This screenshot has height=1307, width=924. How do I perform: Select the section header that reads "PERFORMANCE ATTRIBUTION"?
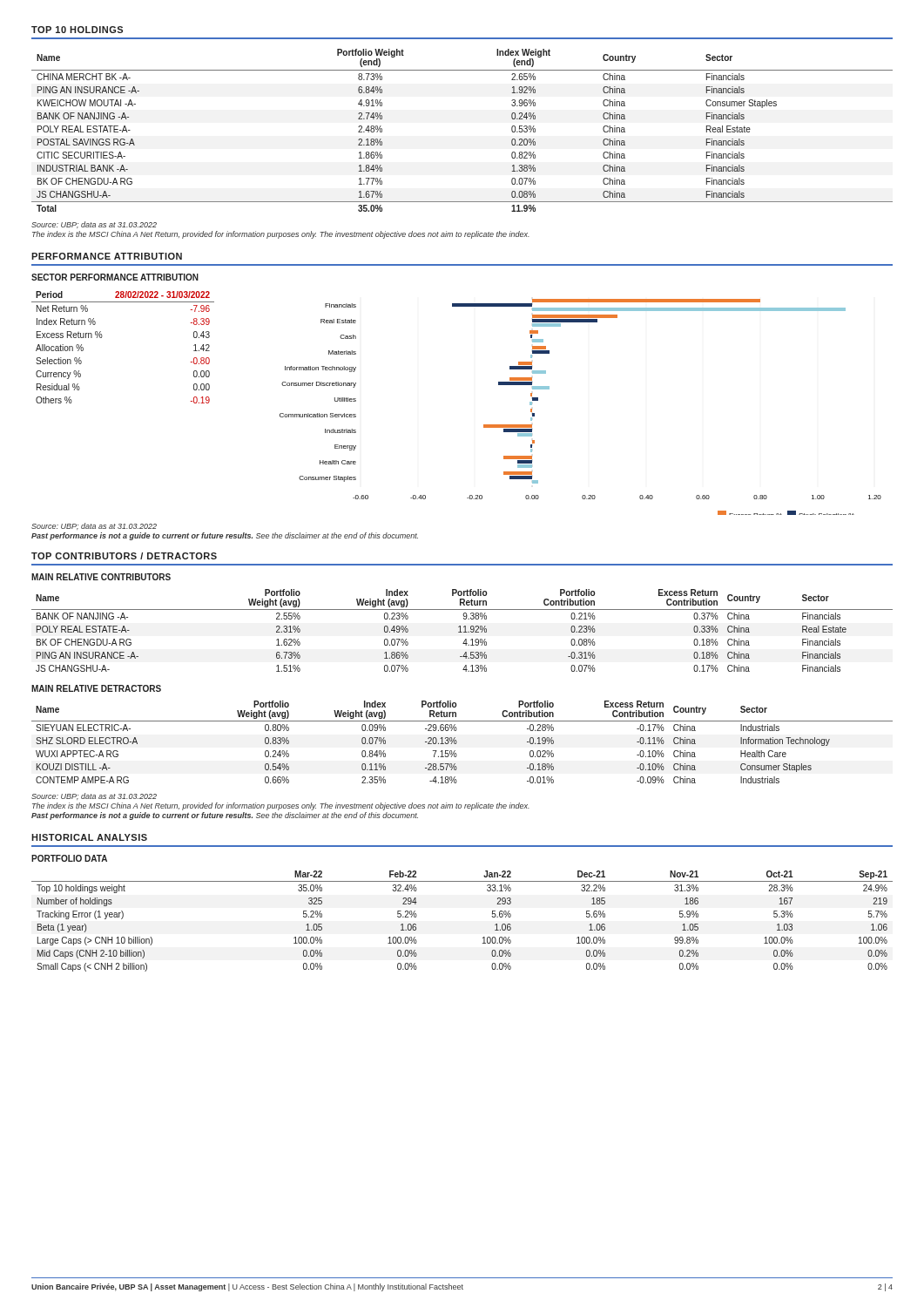[107, 256]
